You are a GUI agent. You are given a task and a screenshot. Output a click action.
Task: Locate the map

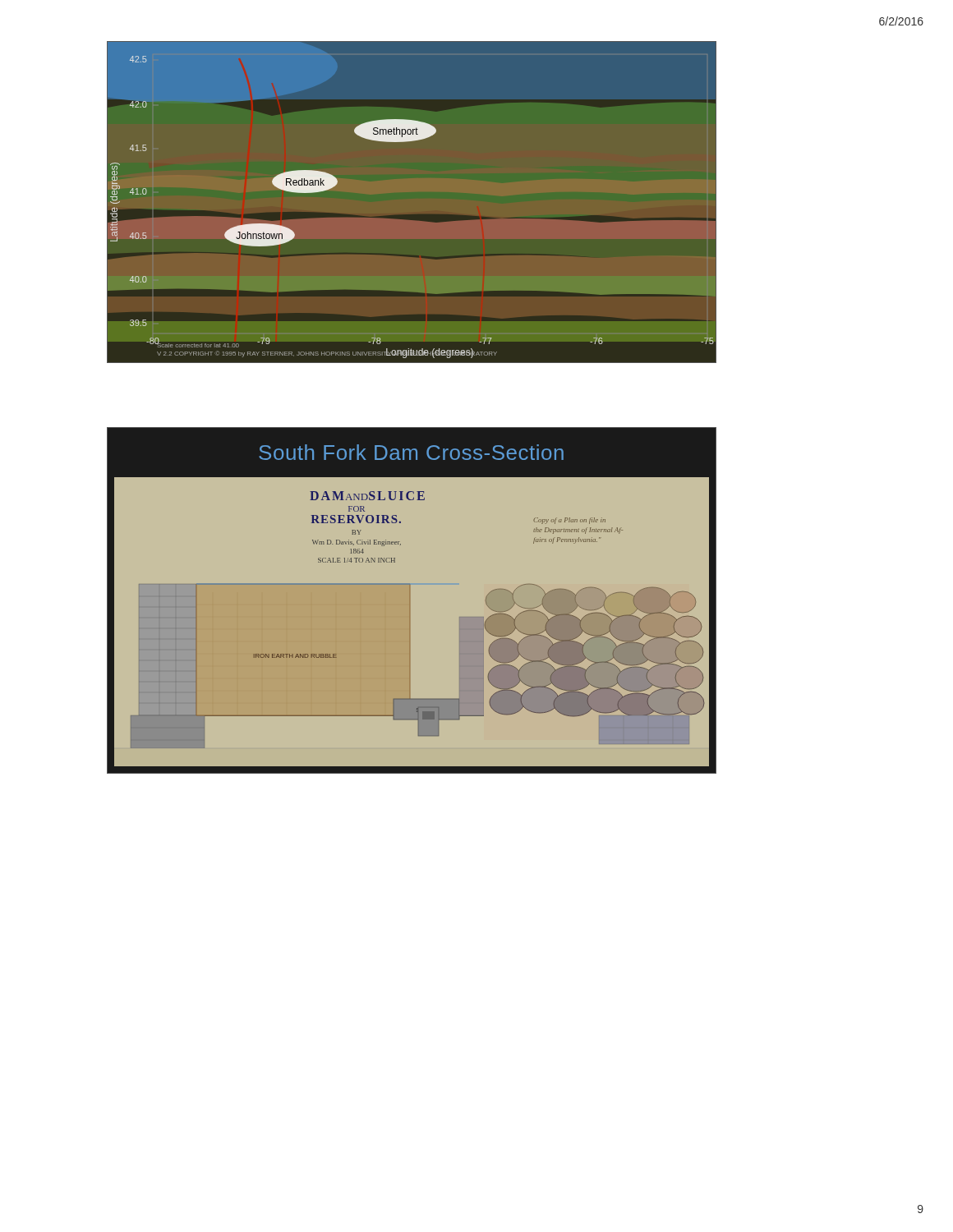coord(411,201)
